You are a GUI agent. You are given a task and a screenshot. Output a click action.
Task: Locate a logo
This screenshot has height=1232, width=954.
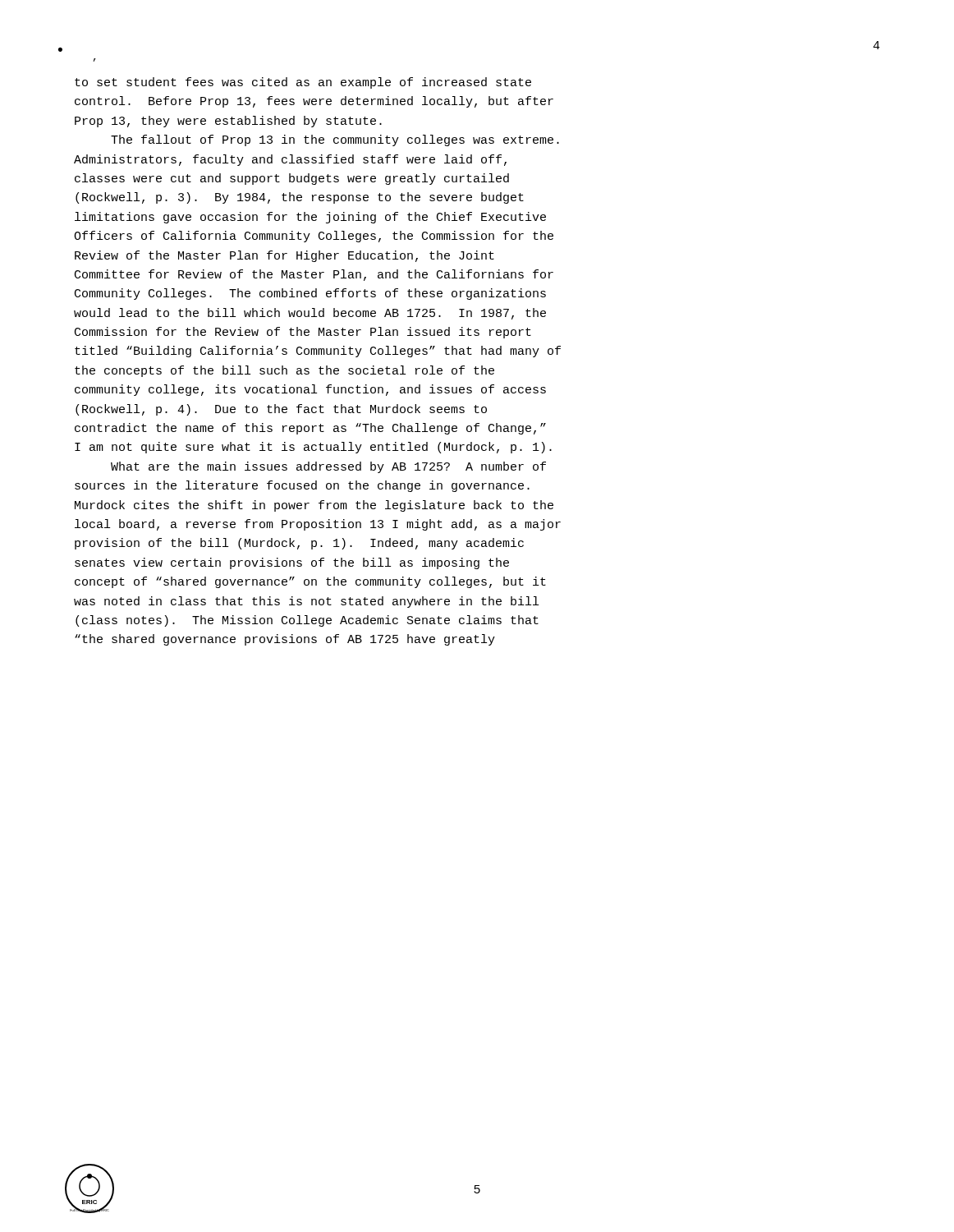[x=89, y=1188]
